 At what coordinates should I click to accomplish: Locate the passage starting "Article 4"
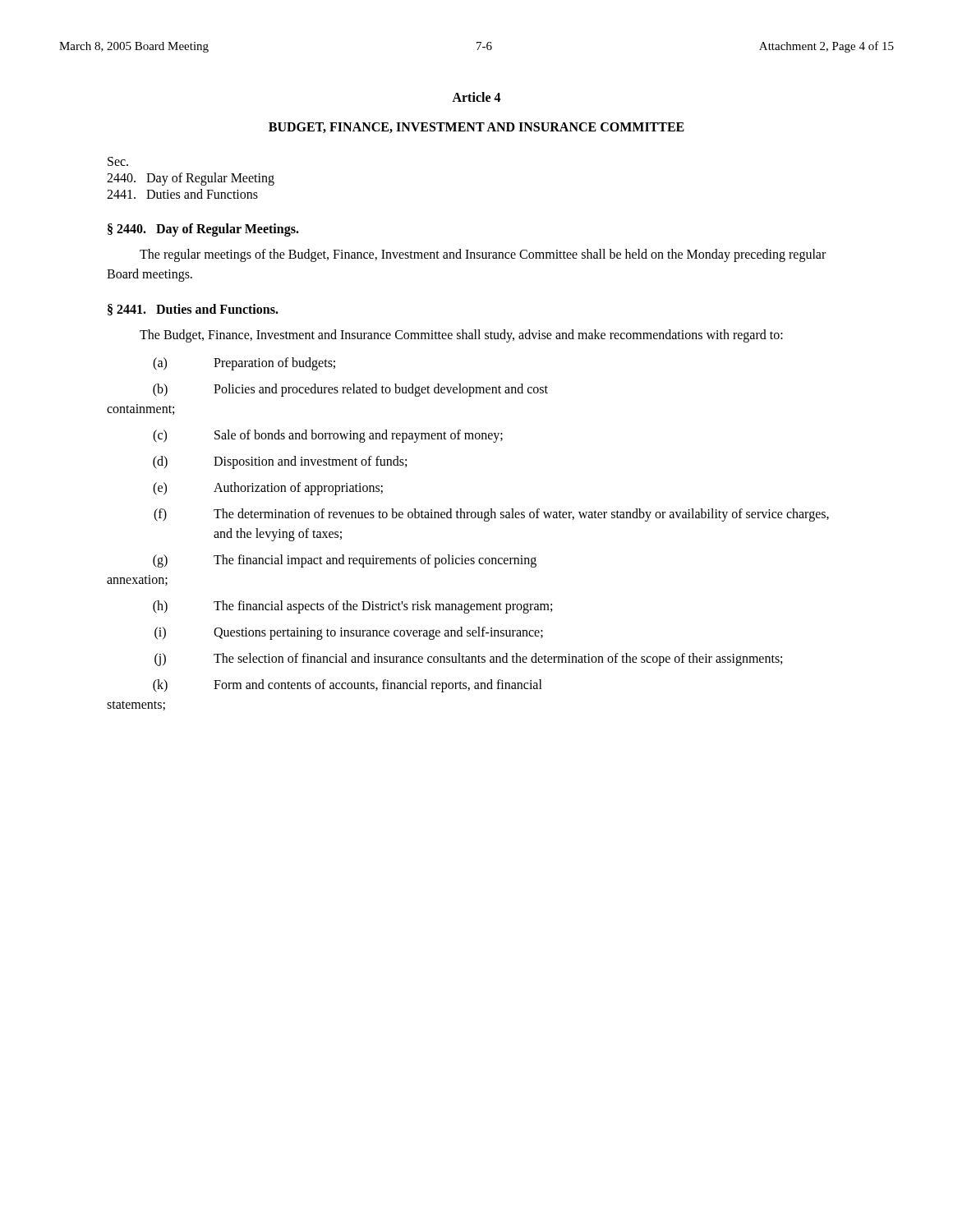tap(476, 97)
